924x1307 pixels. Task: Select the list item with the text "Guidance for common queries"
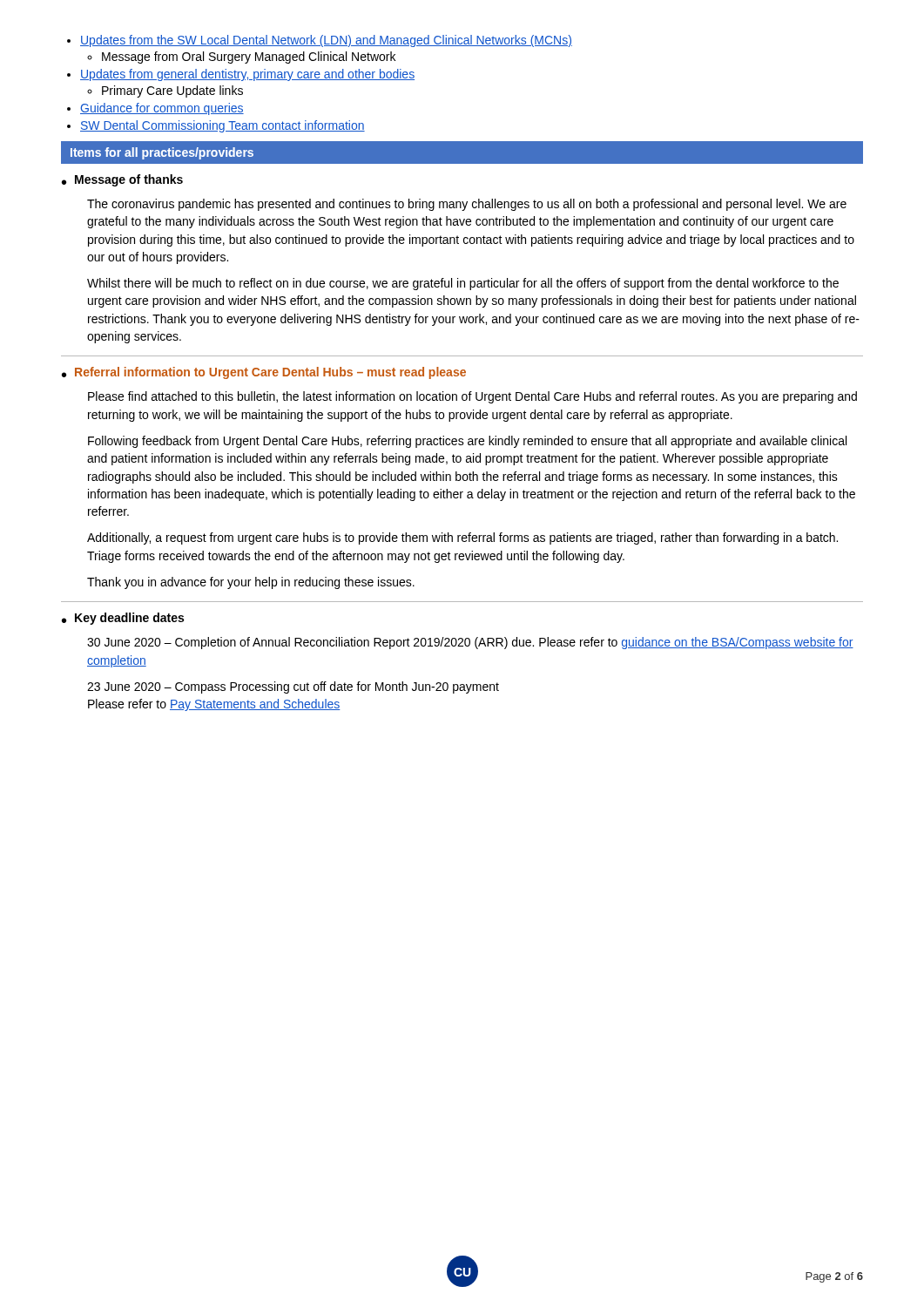coord(155,109)
